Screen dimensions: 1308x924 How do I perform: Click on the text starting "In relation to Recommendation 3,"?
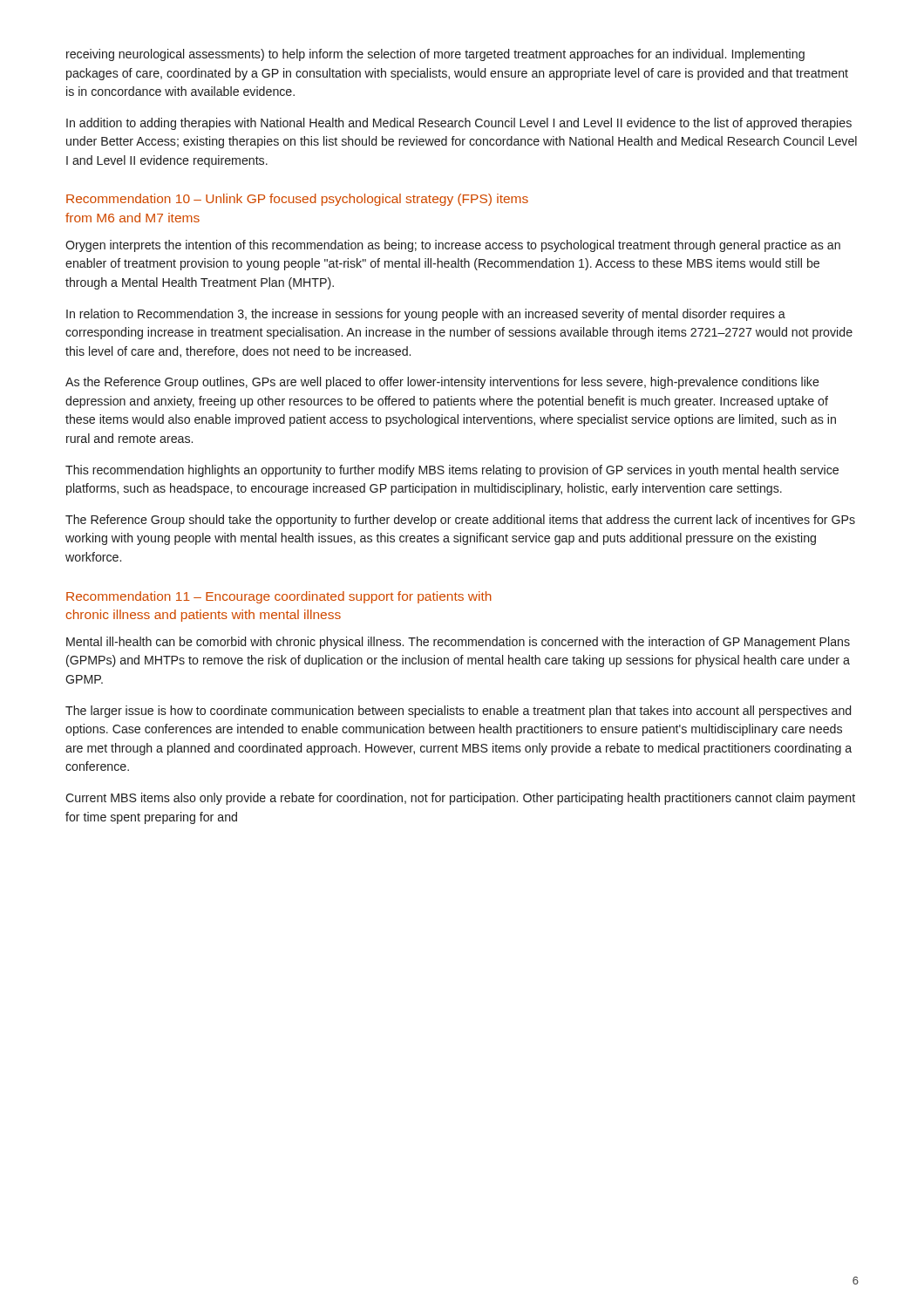(x=459, y=332)
